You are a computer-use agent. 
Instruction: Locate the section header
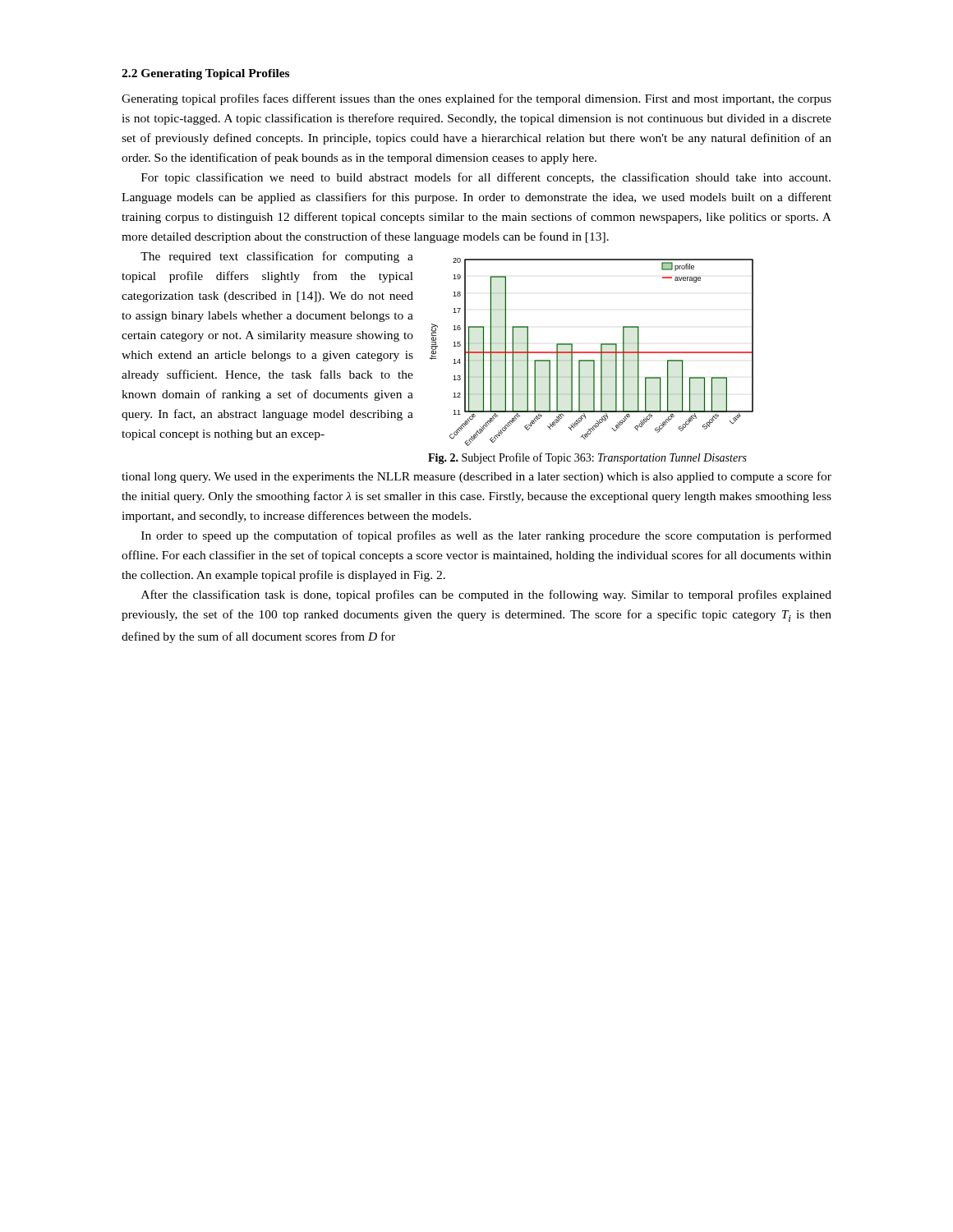pos(206,73)
